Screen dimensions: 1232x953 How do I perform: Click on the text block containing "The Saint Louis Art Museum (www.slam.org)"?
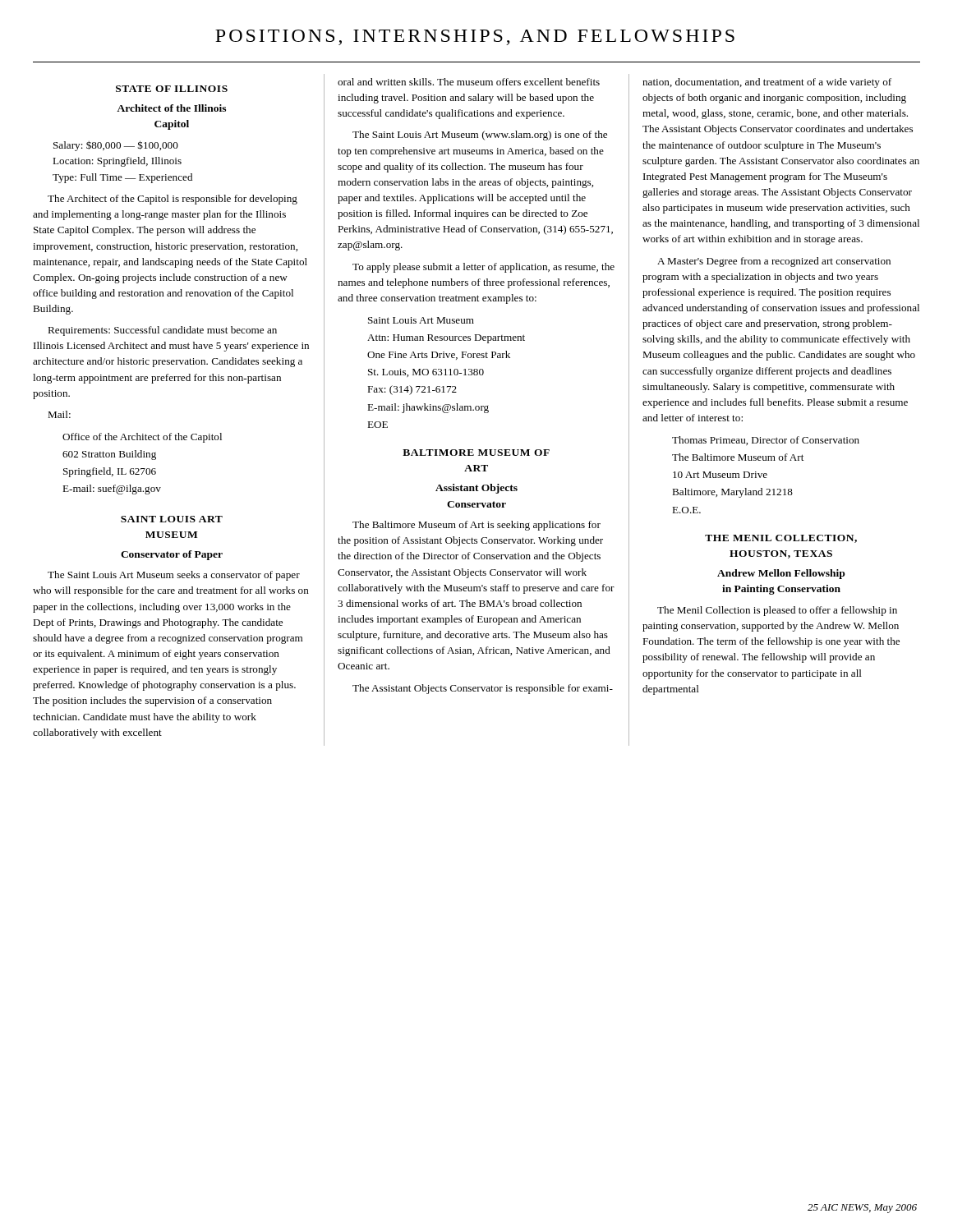point(476,190)
